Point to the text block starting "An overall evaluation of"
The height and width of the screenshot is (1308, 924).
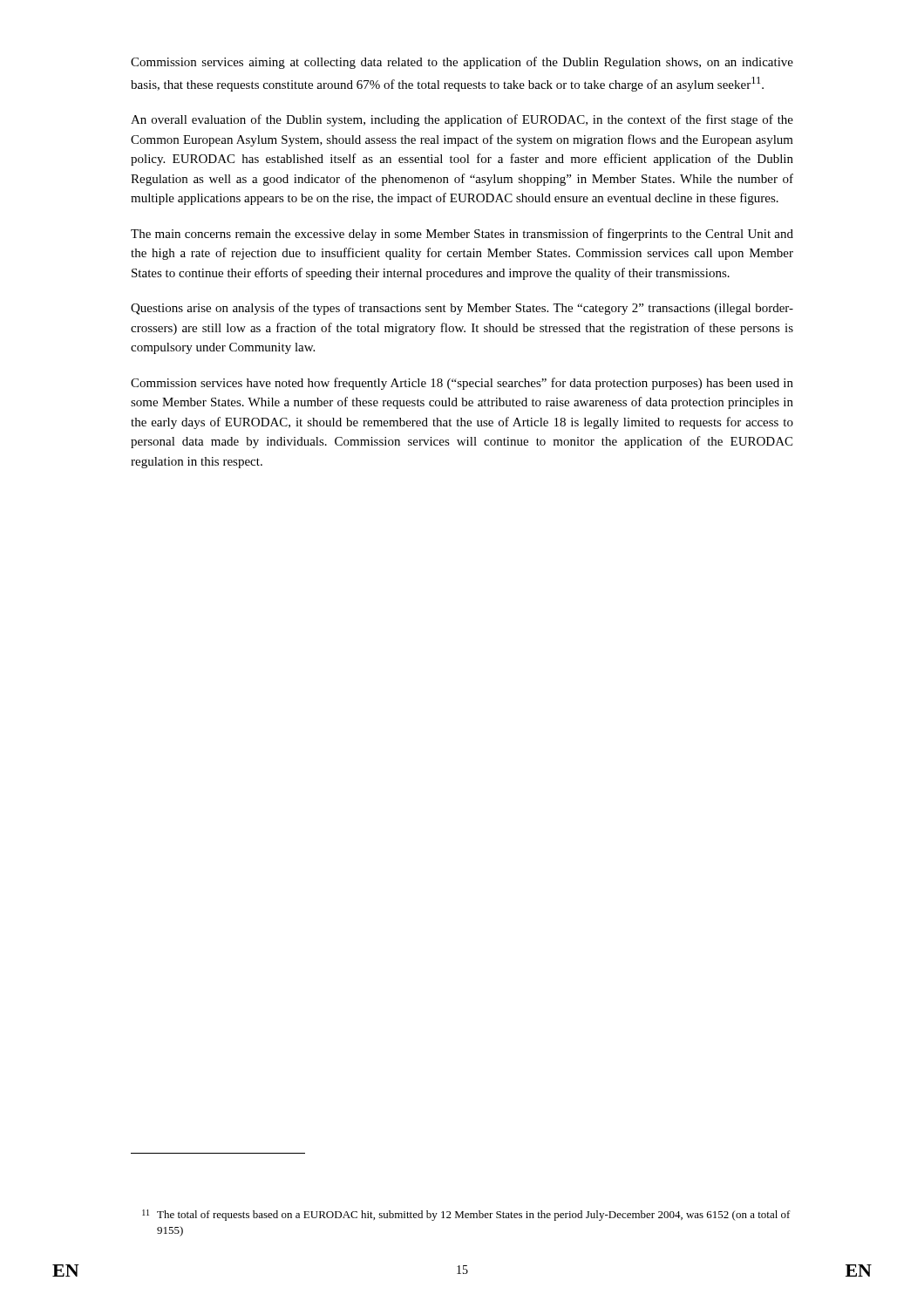(462, 159)
